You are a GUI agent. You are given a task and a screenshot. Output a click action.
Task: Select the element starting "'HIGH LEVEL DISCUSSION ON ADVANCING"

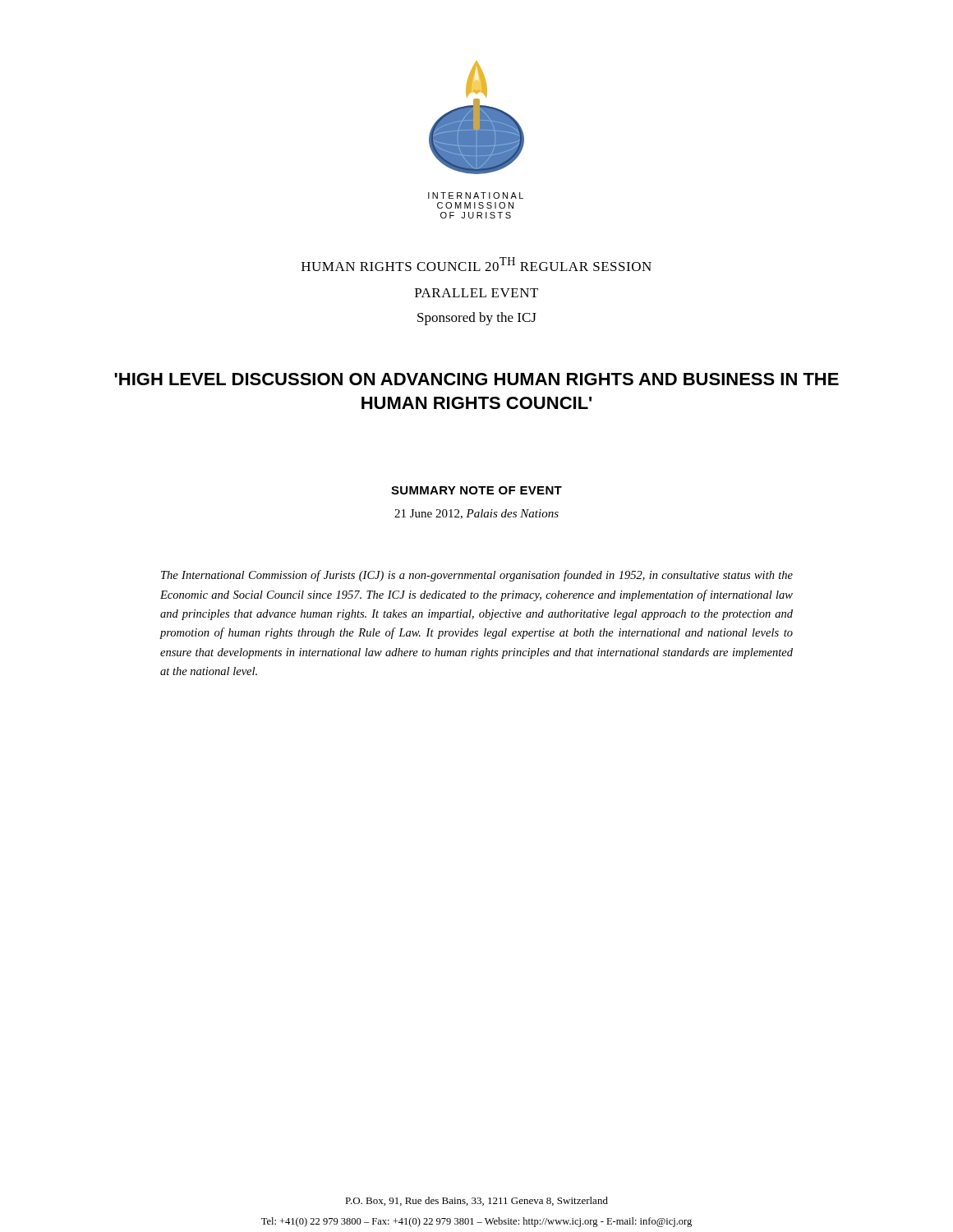pyautogui.click(x=476, y=391)
